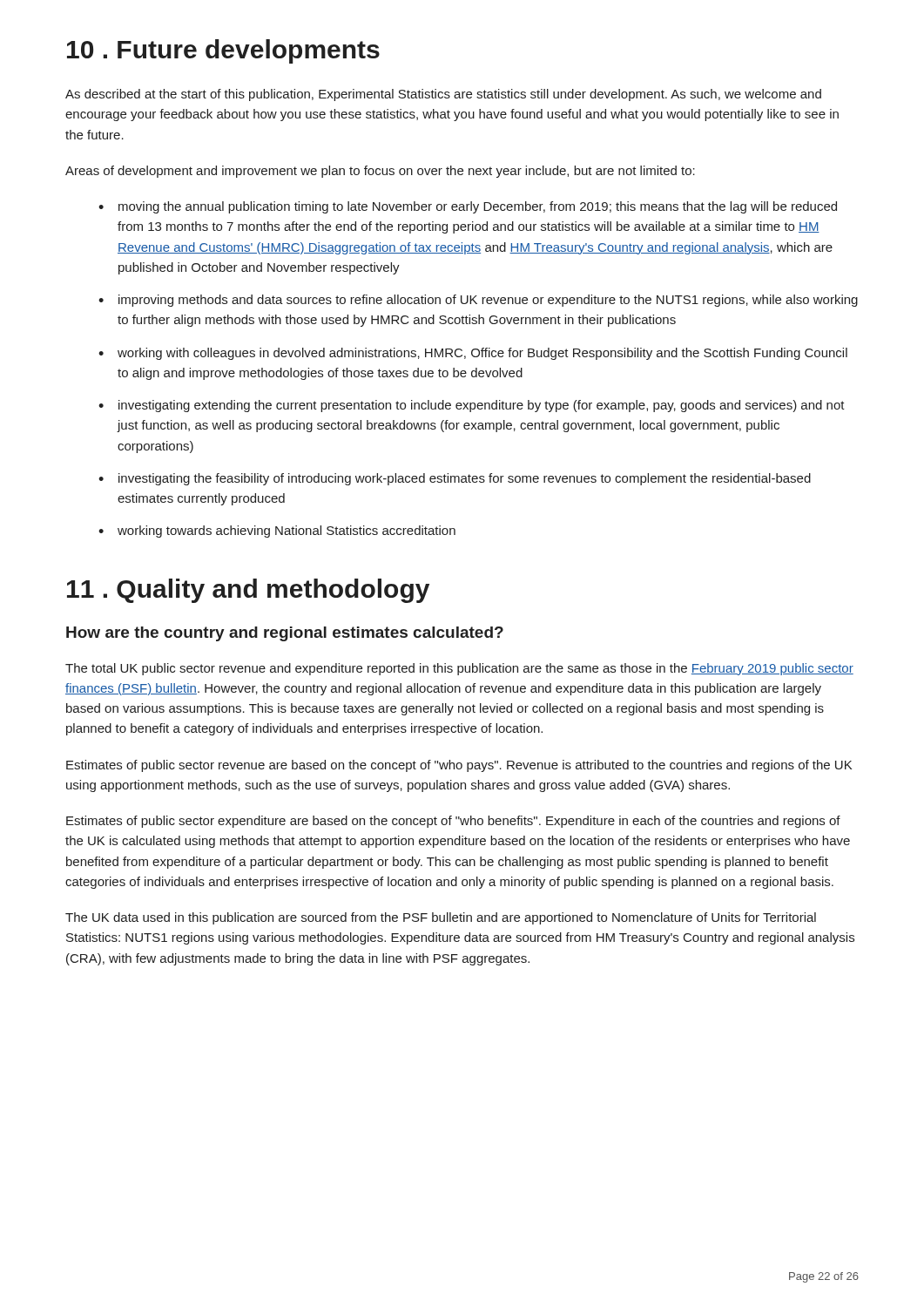The image size is (924, 1307).
Task: Where is the passage that starts "As described at the start of this"?
Action: click(452, 114)
